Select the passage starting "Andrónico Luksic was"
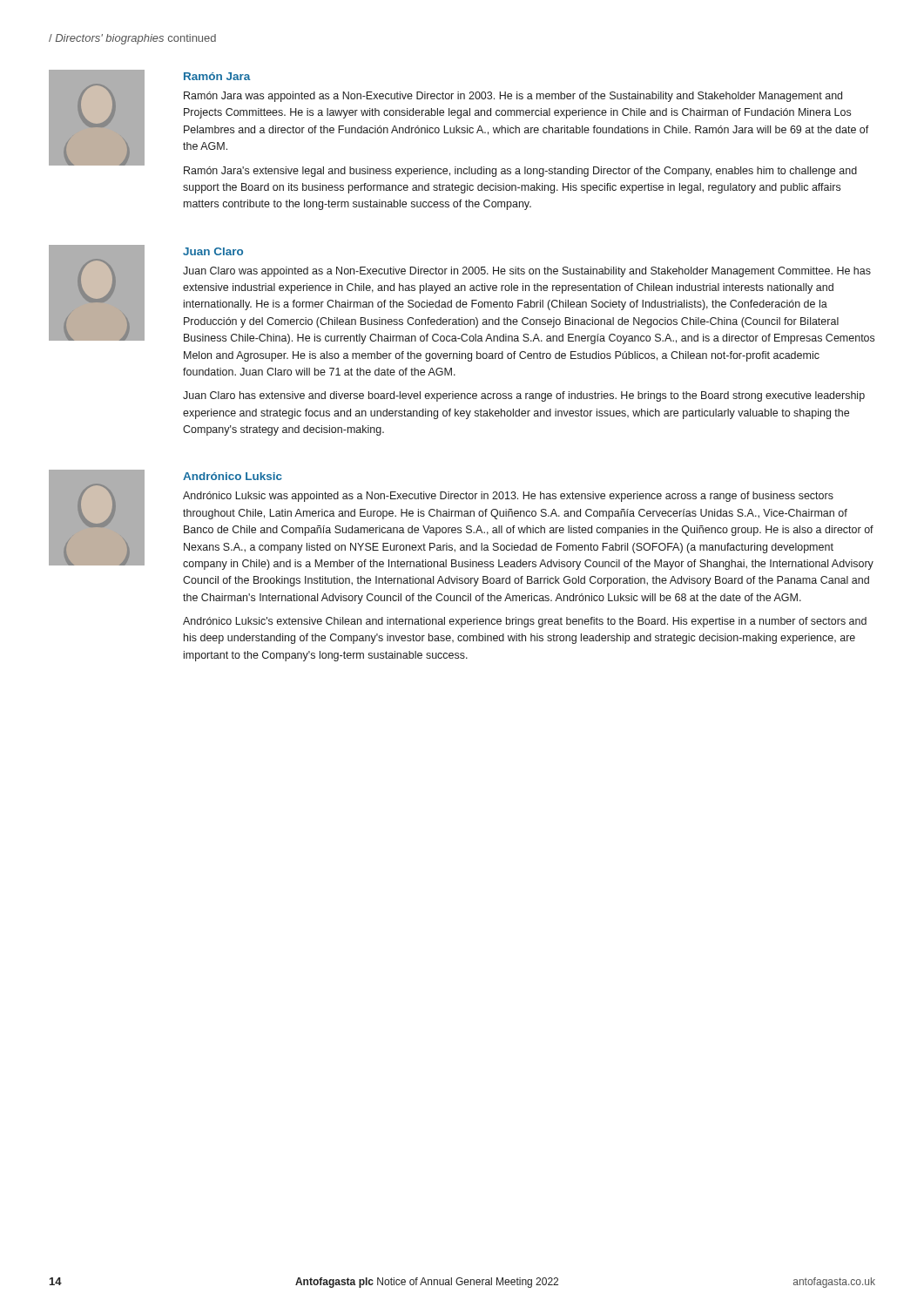The image size is (924, 1307). pos(528,547)
